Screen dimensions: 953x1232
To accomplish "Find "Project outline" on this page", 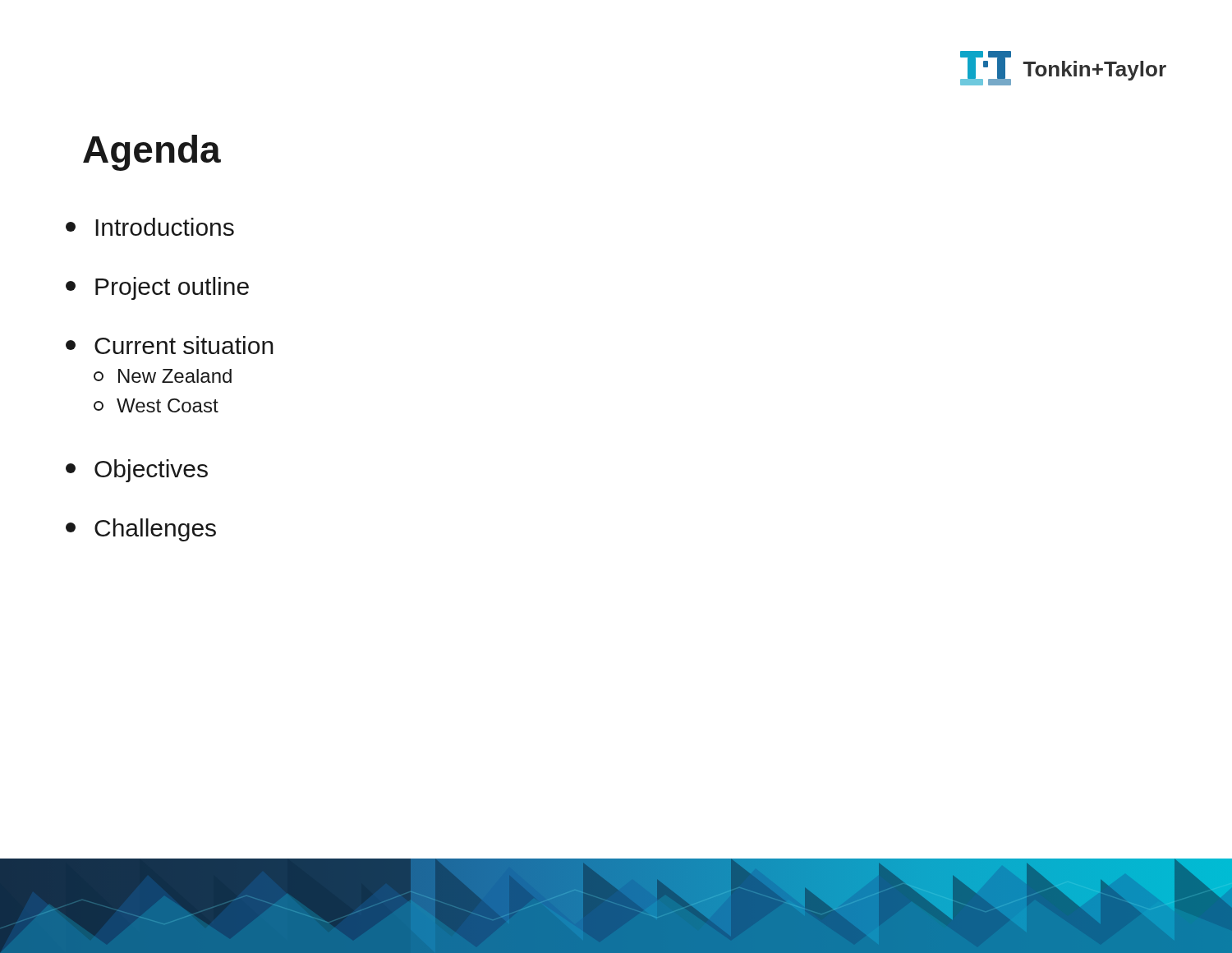I will (x=158, y=287).
